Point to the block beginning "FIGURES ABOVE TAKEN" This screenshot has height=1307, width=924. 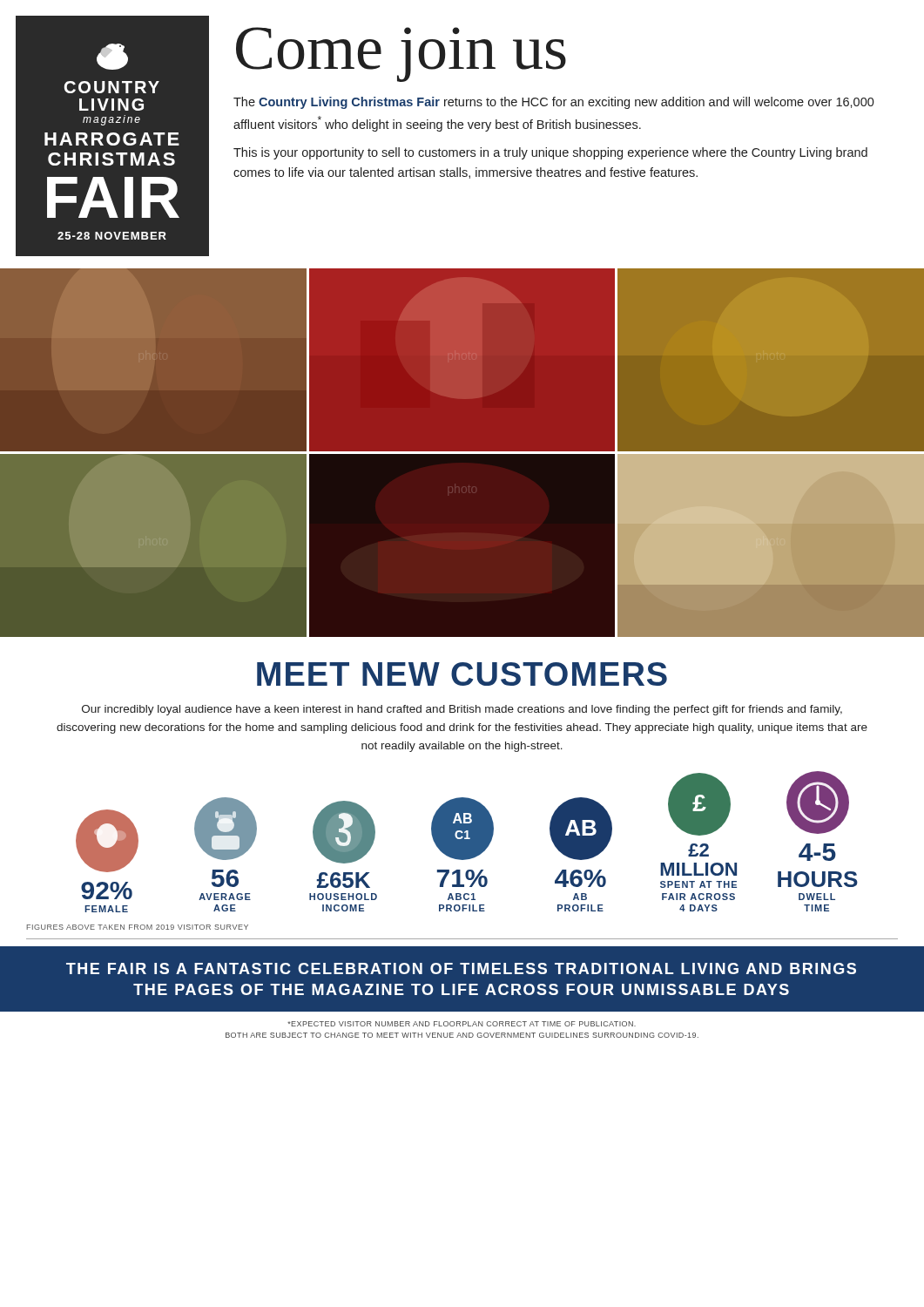138,927
